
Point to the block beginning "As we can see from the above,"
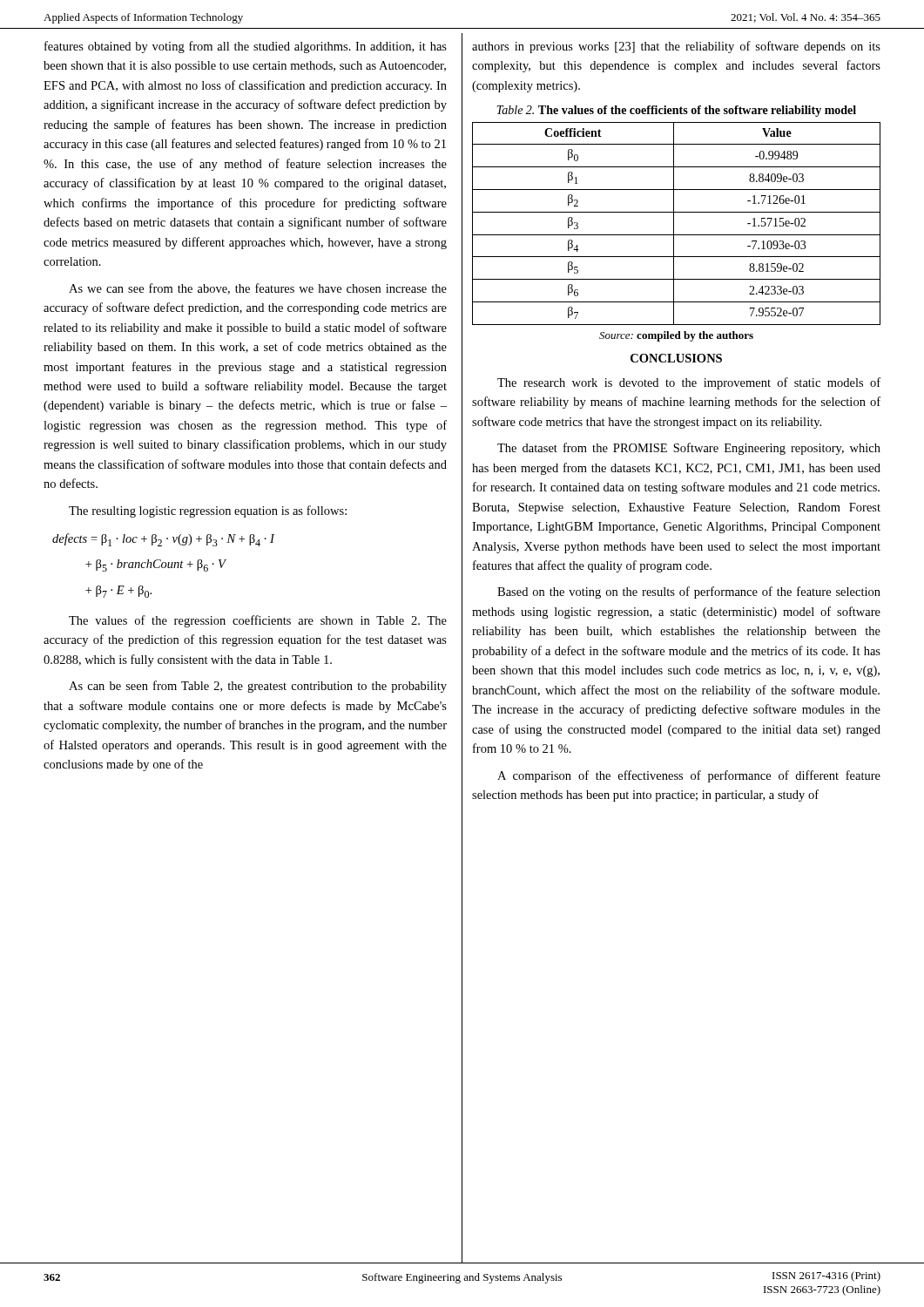click(x=245, y=386)
